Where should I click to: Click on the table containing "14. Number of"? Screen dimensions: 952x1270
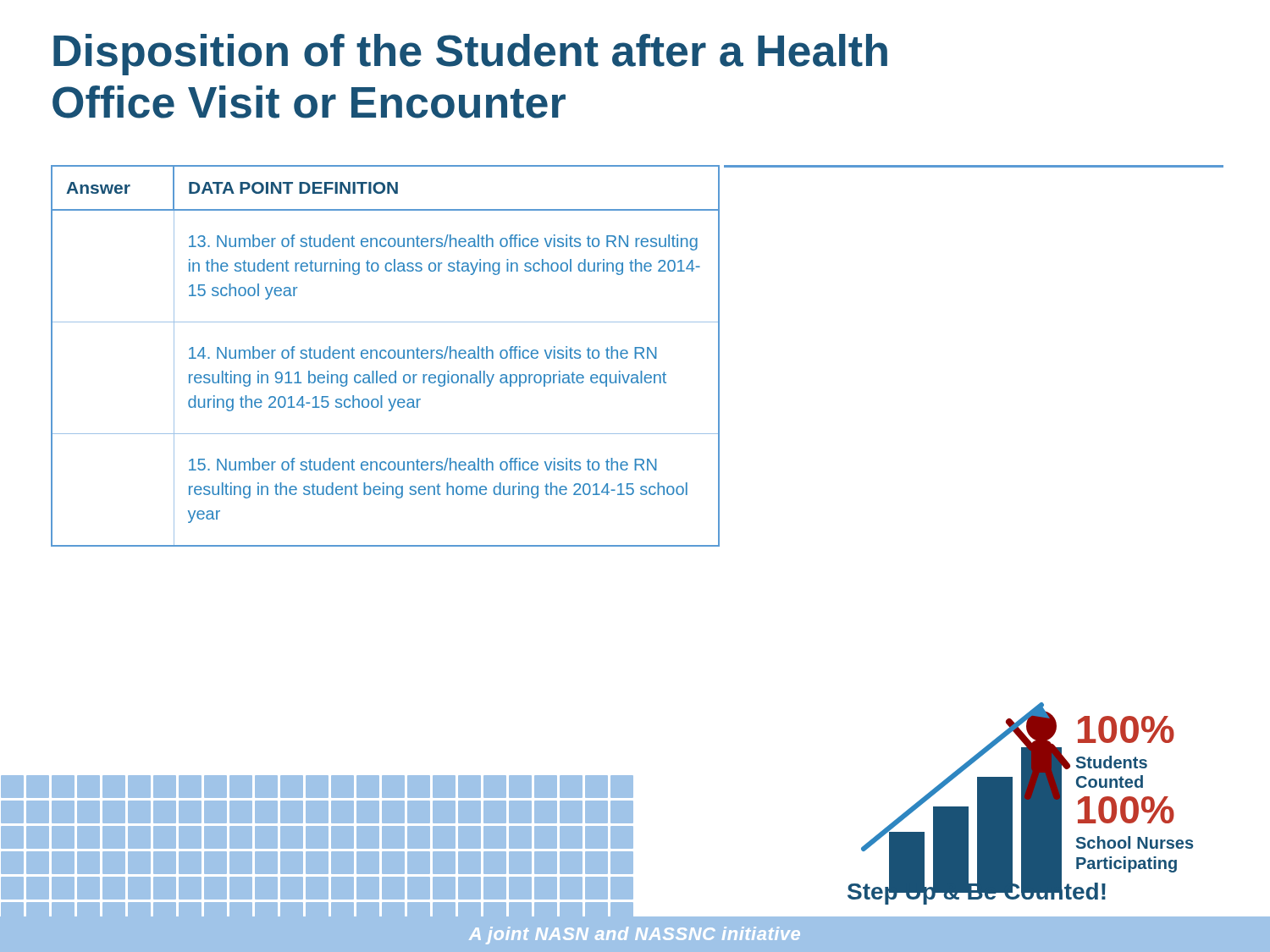(385, 356)
